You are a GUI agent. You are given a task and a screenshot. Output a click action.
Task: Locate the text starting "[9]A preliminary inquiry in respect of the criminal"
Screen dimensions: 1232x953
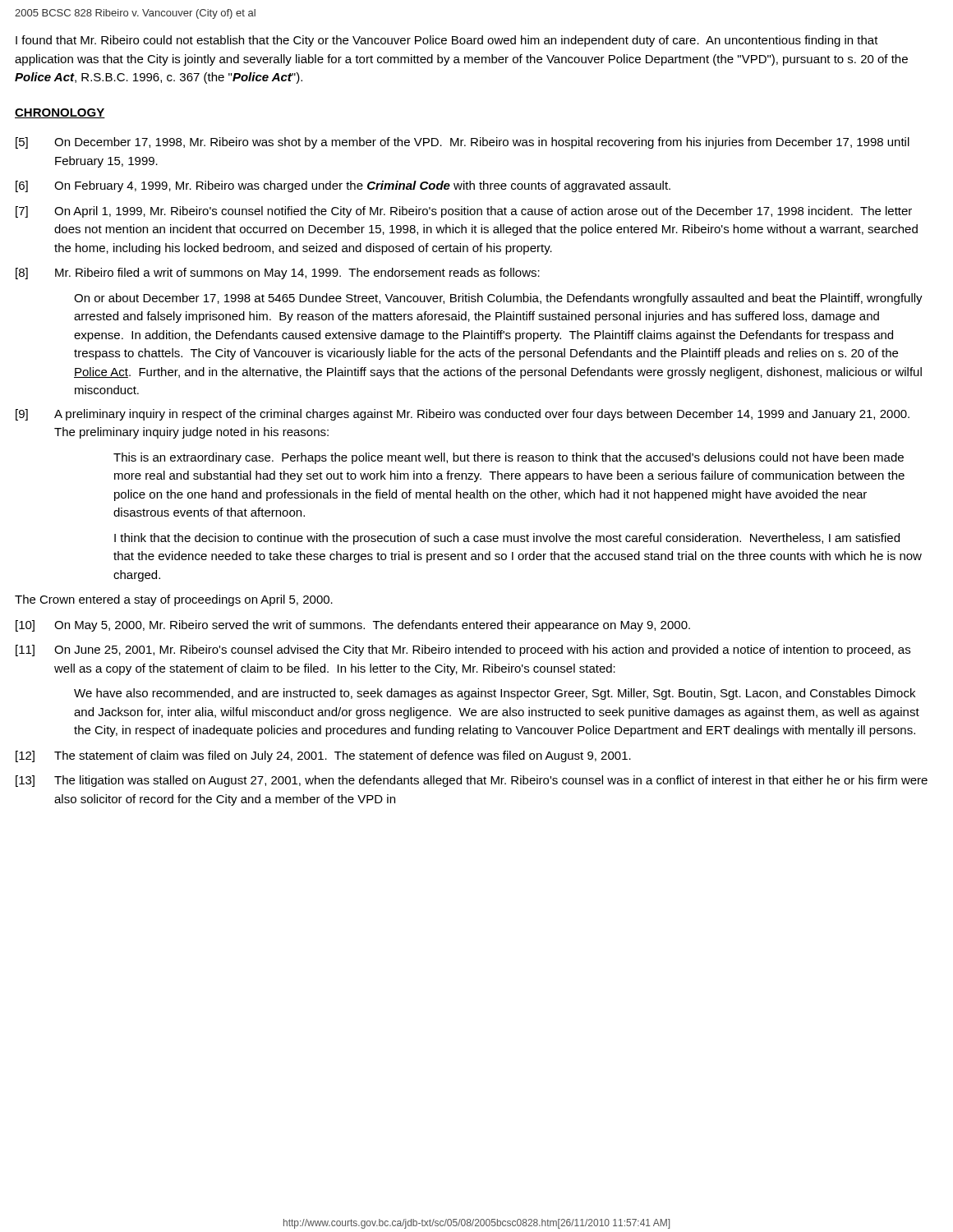pos(475,423)
